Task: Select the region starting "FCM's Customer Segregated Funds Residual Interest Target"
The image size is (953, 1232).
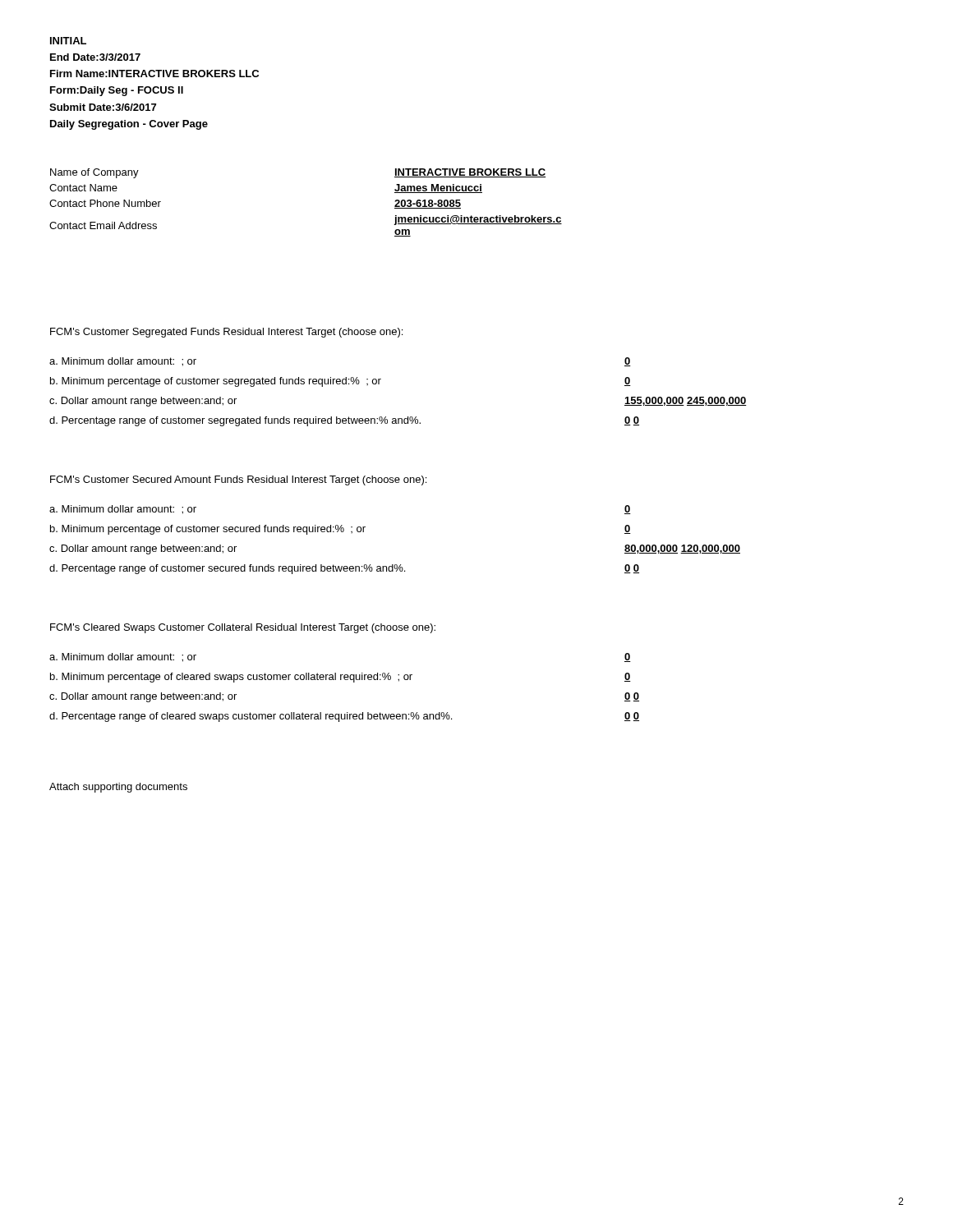Action: (x=226, y=333)
